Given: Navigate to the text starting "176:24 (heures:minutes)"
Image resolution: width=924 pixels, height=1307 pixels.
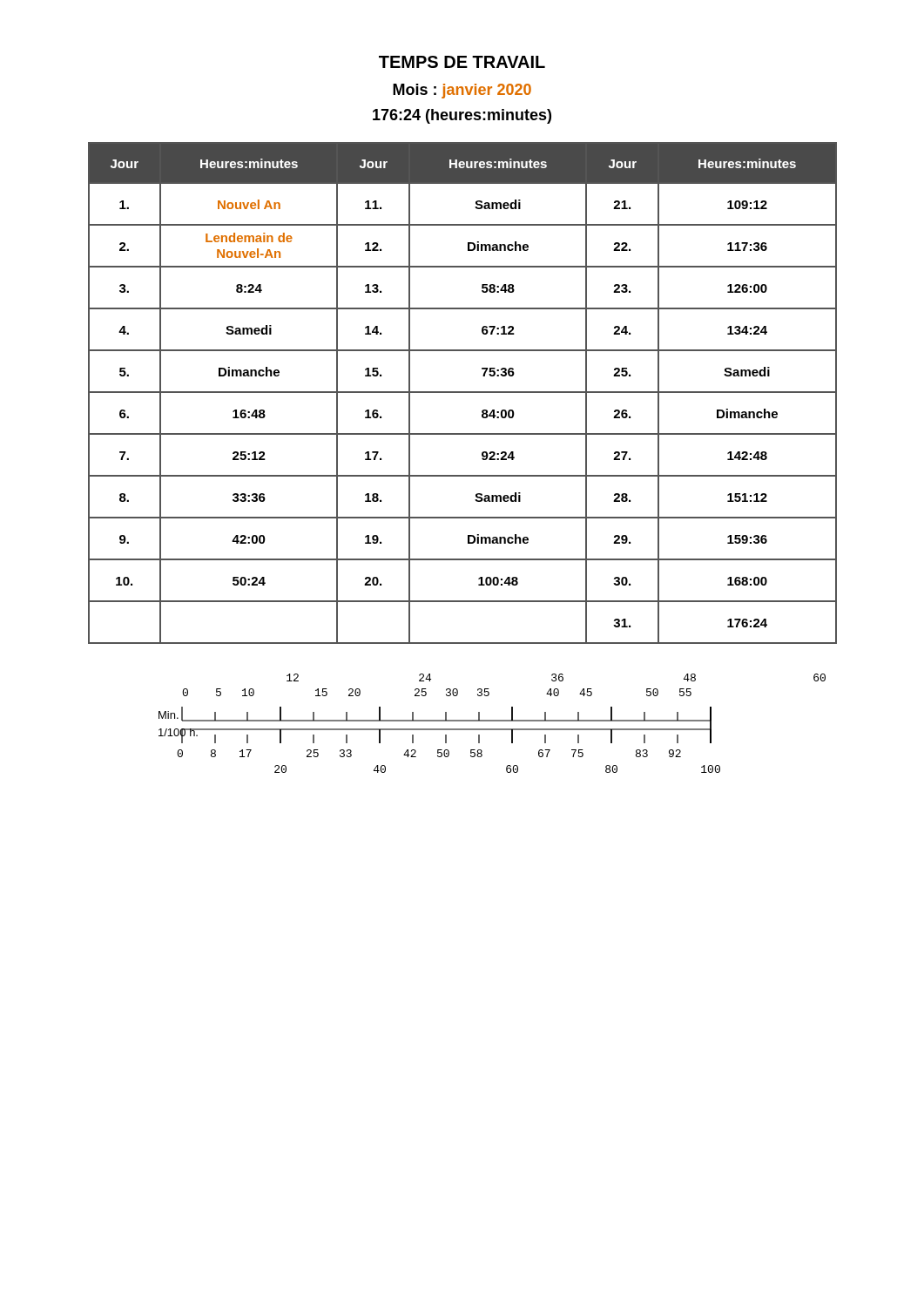Looking at the screenshot, I should 462,115.
